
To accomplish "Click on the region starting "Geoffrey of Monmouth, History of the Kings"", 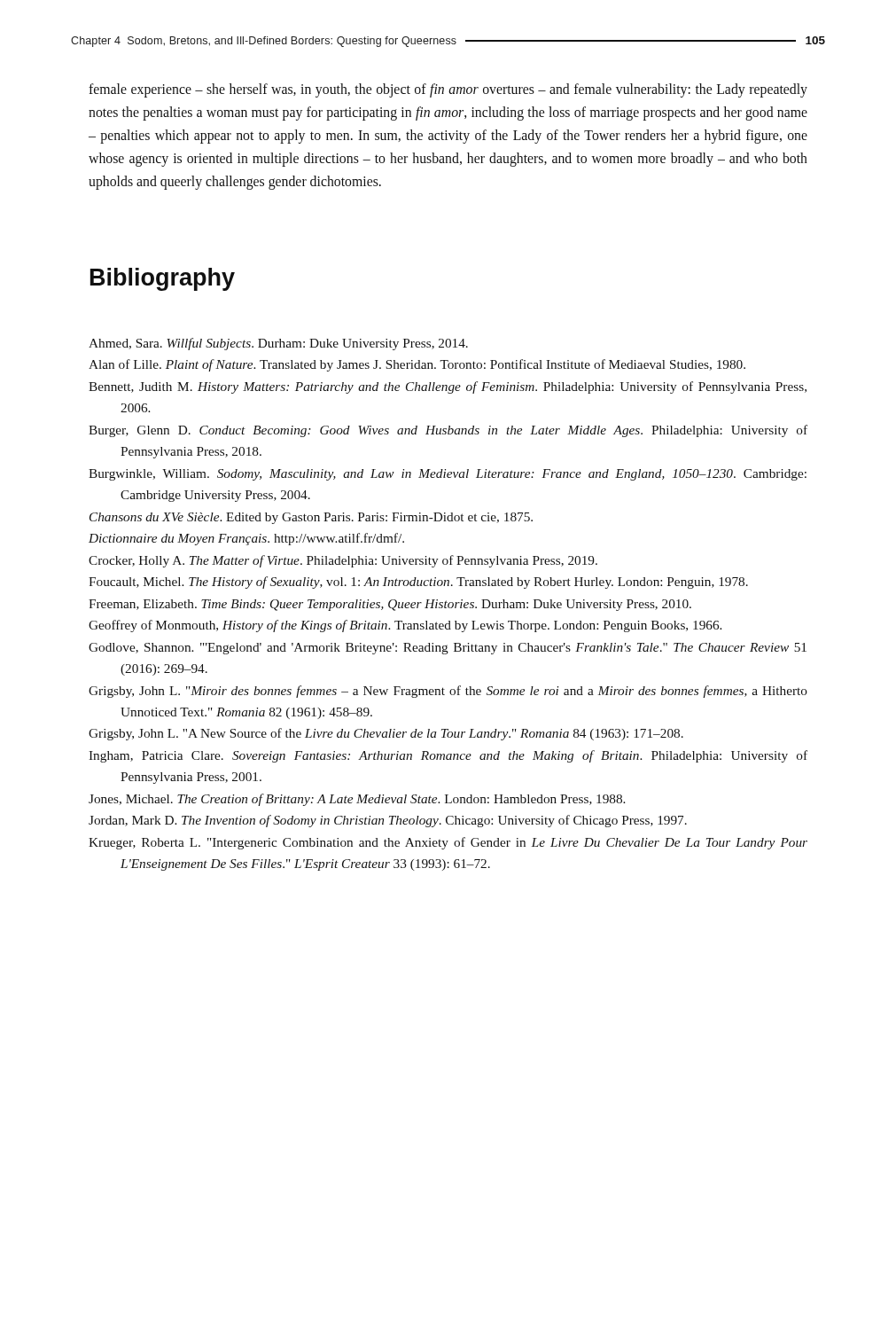I will click(x=406, y=625).
